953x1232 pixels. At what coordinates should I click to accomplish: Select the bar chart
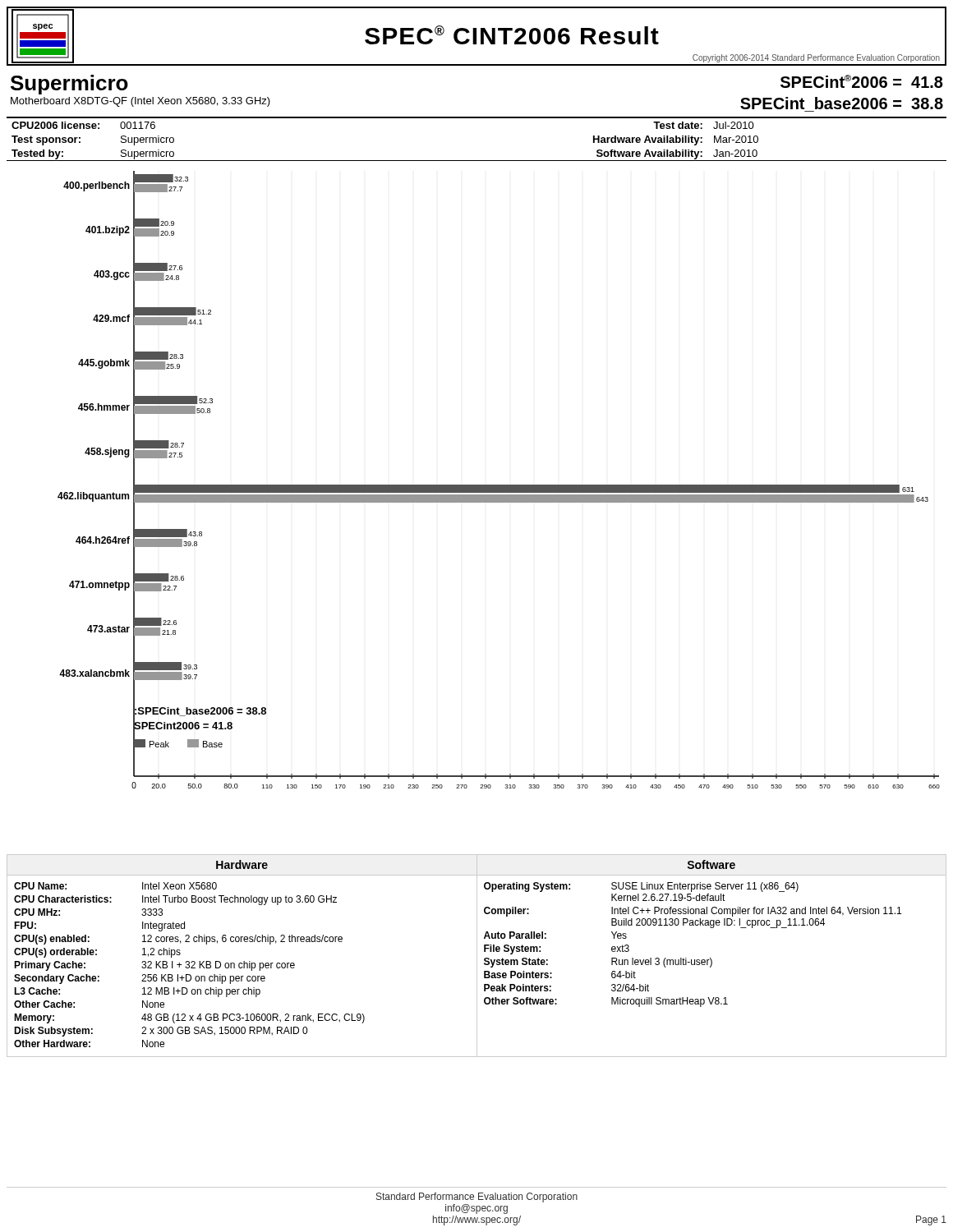point(476,480)
